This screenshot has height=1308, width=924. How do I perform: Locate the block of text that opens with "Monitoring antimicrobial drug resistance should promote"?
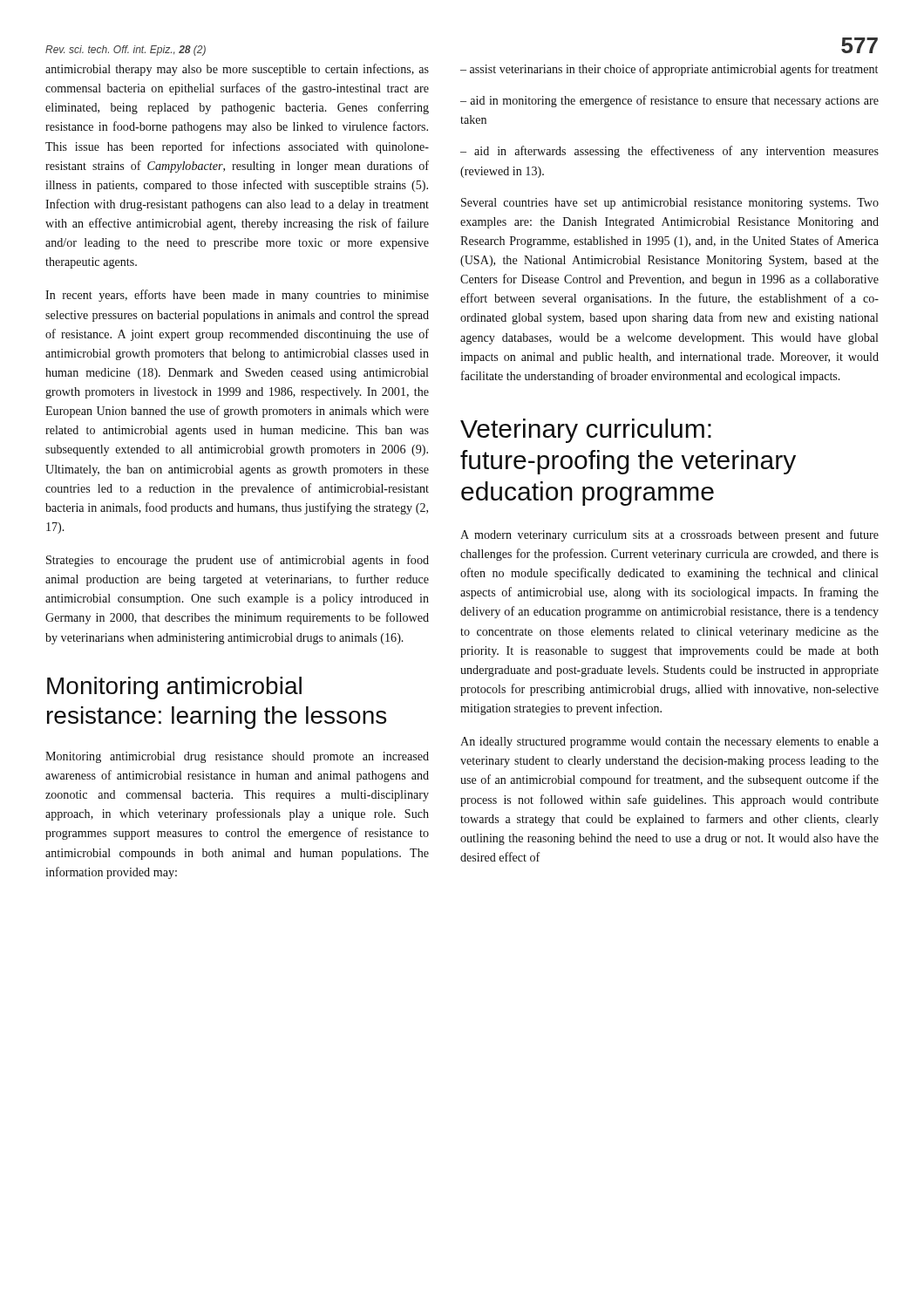click(237, 814)
